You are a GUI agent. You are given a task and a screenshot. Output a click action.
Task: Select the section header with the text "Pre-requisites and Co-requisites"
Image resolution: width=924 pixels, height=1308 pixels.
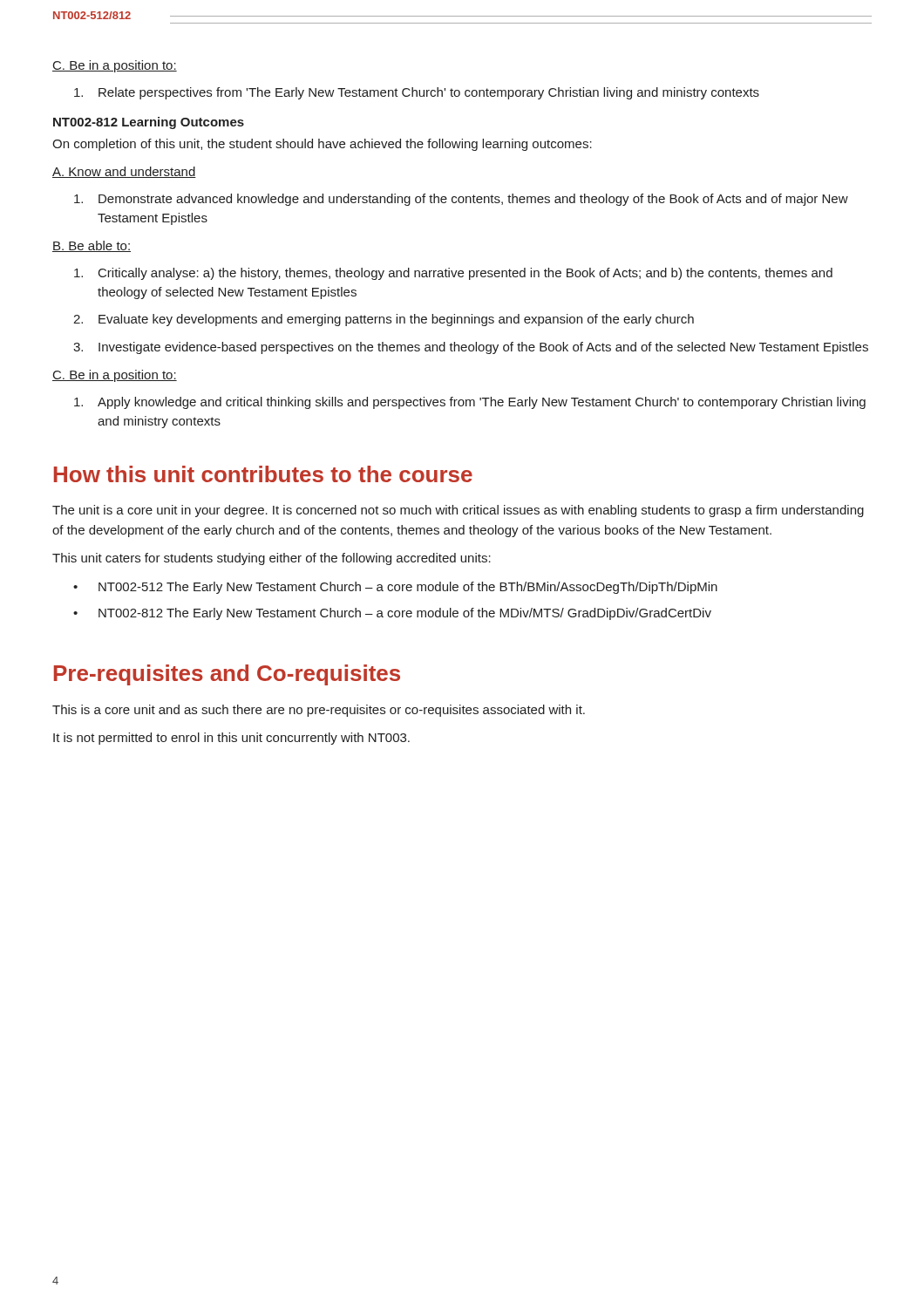point(227,674)
